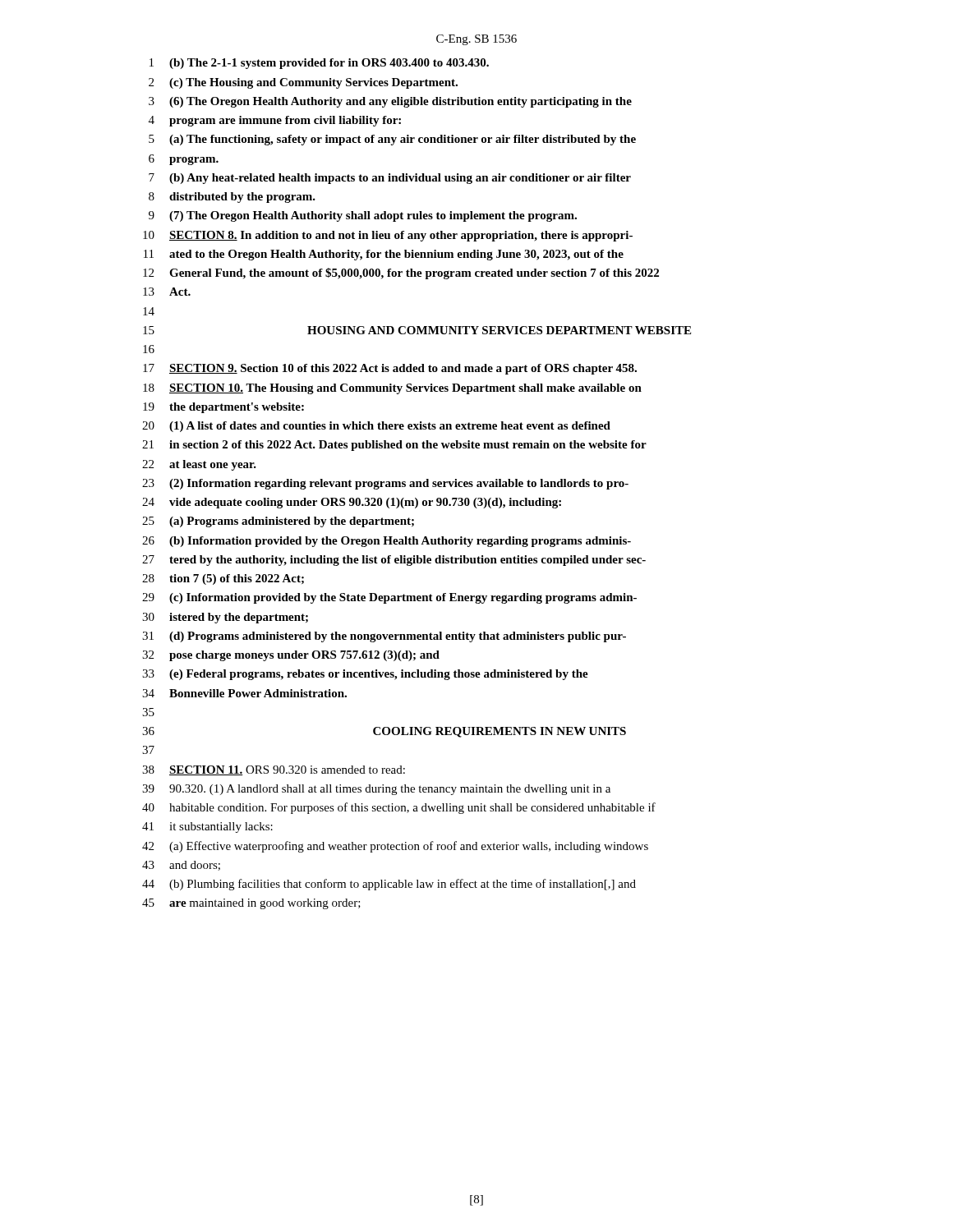
Task: Point to the block beginning "20 (1) A list of dates and counties"
Action: [476, 426]
